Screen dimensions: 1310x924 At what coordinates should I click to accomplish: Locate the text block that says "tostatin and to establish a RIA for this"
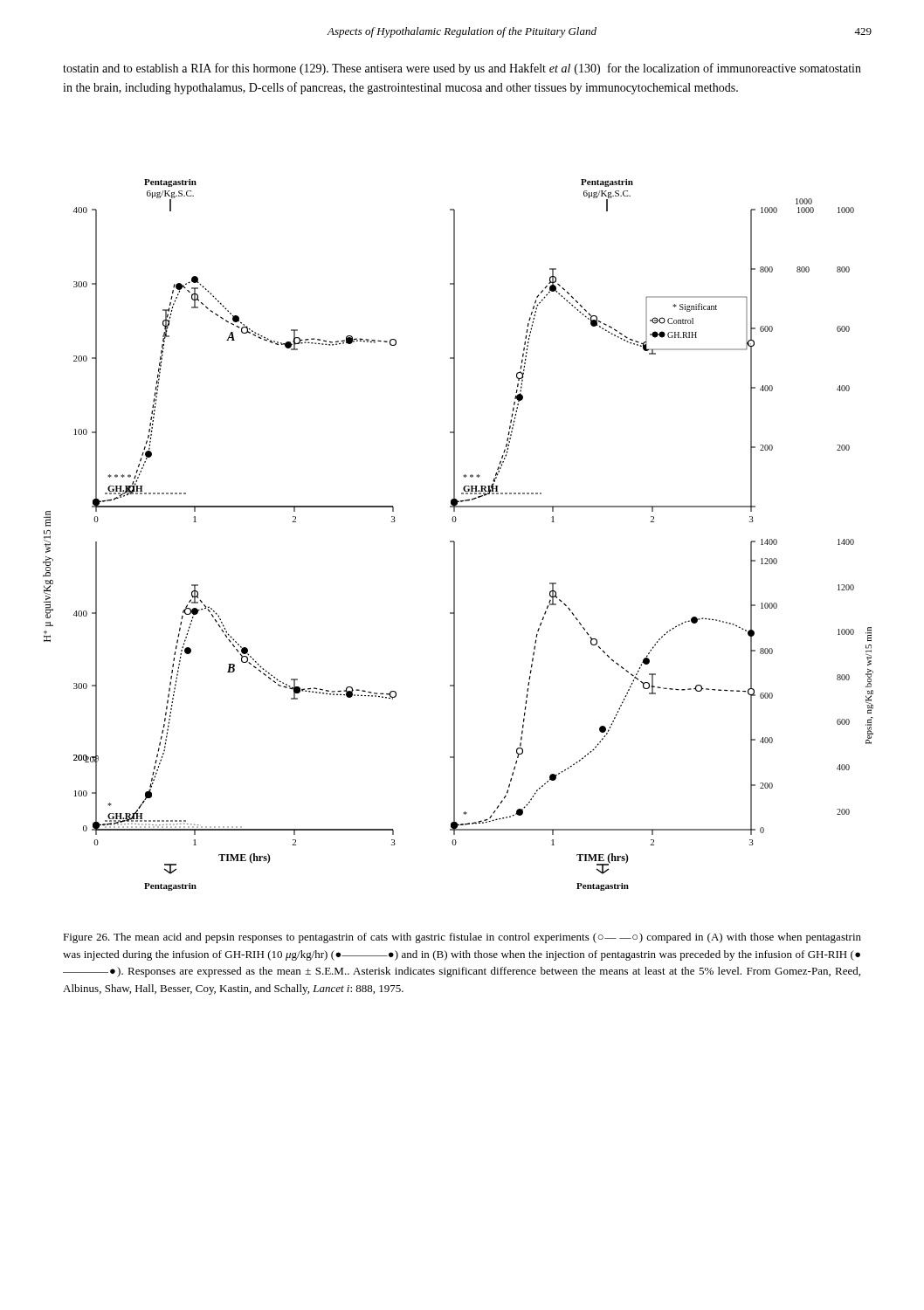point(462,78)
